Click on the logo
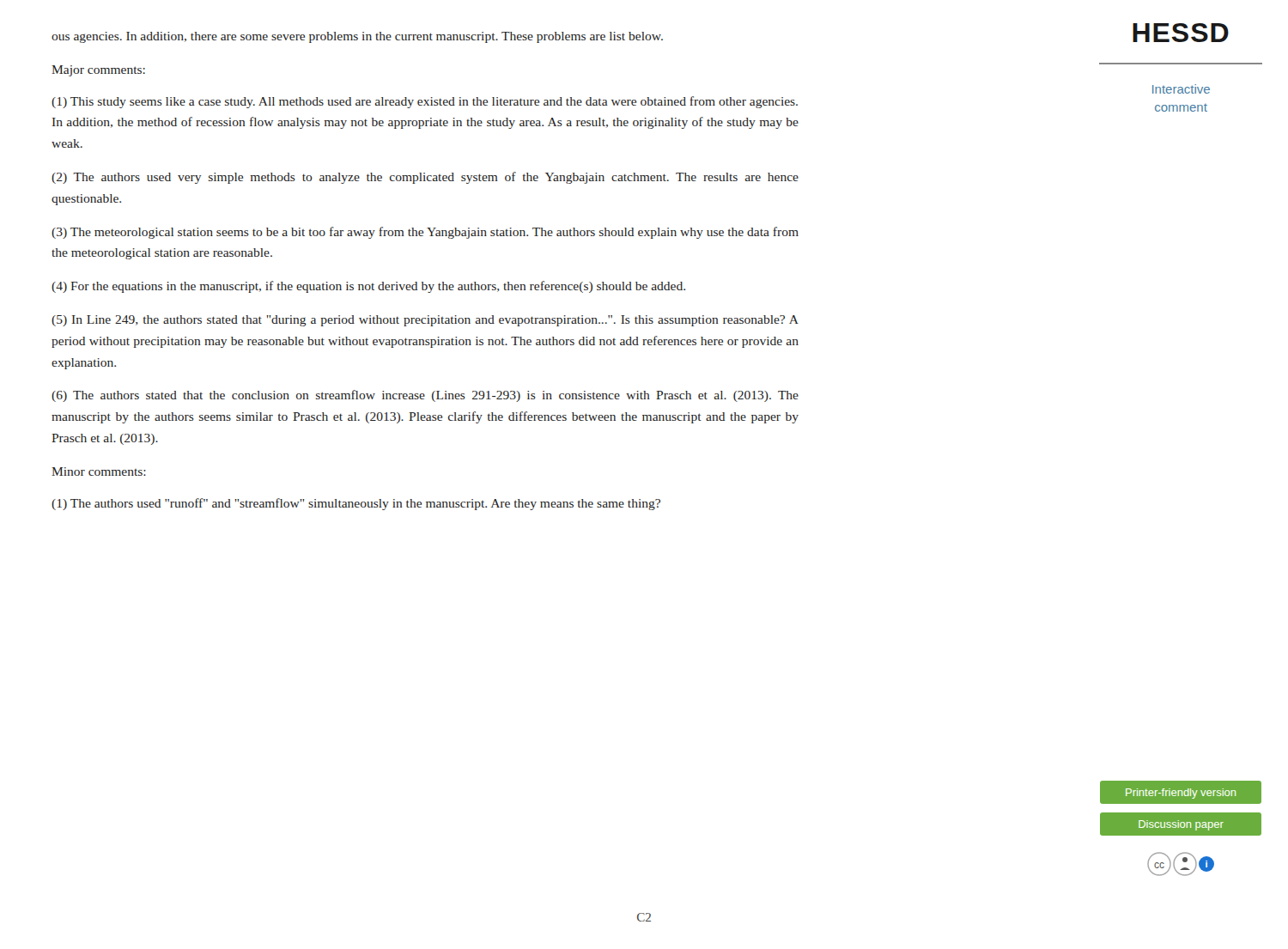 click(1181, 866)
